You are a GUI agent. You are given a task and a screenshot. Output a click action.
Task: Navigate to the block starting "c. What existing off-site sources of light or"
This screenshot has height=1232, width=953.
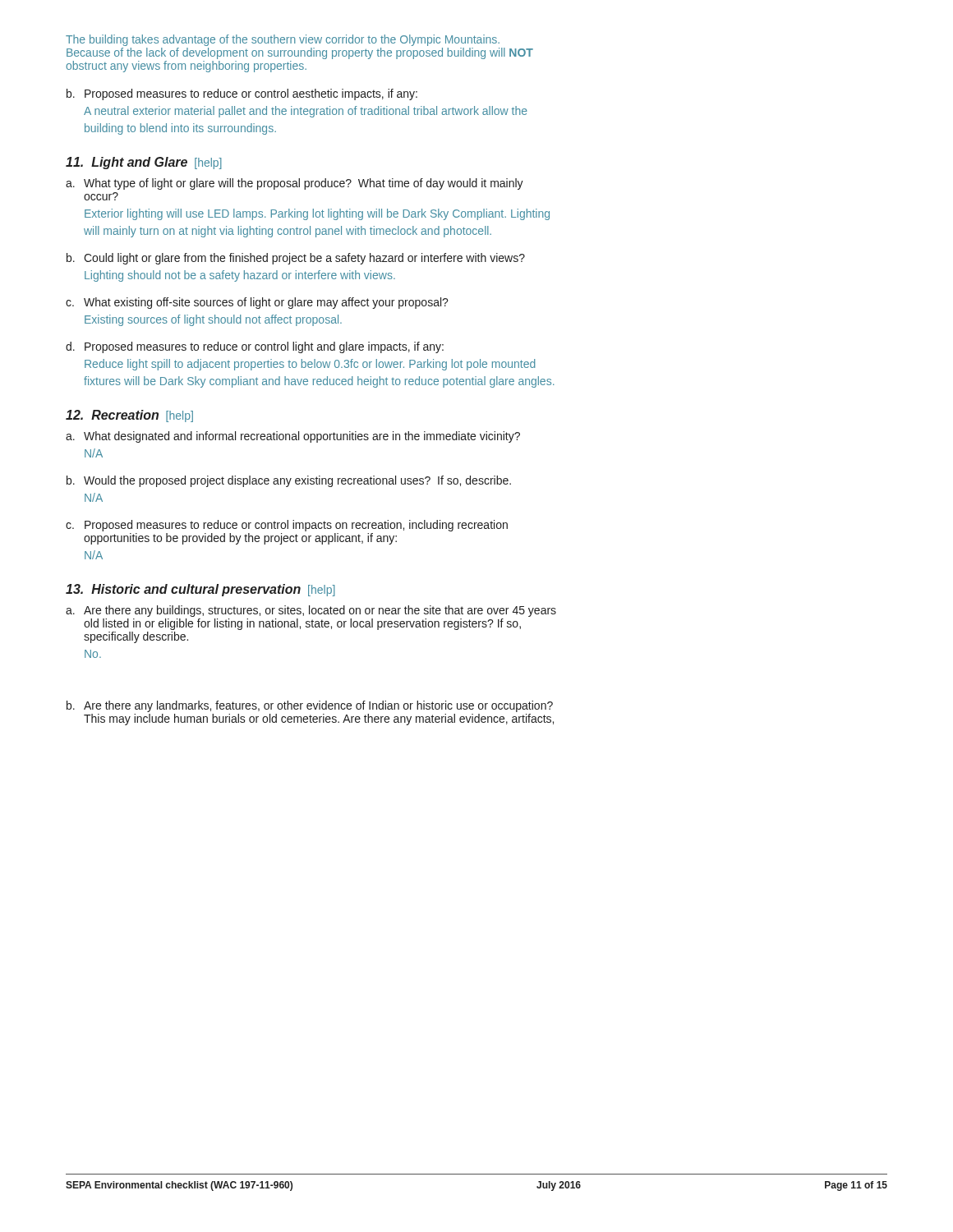pyautogui.click(x=257, y=303)
